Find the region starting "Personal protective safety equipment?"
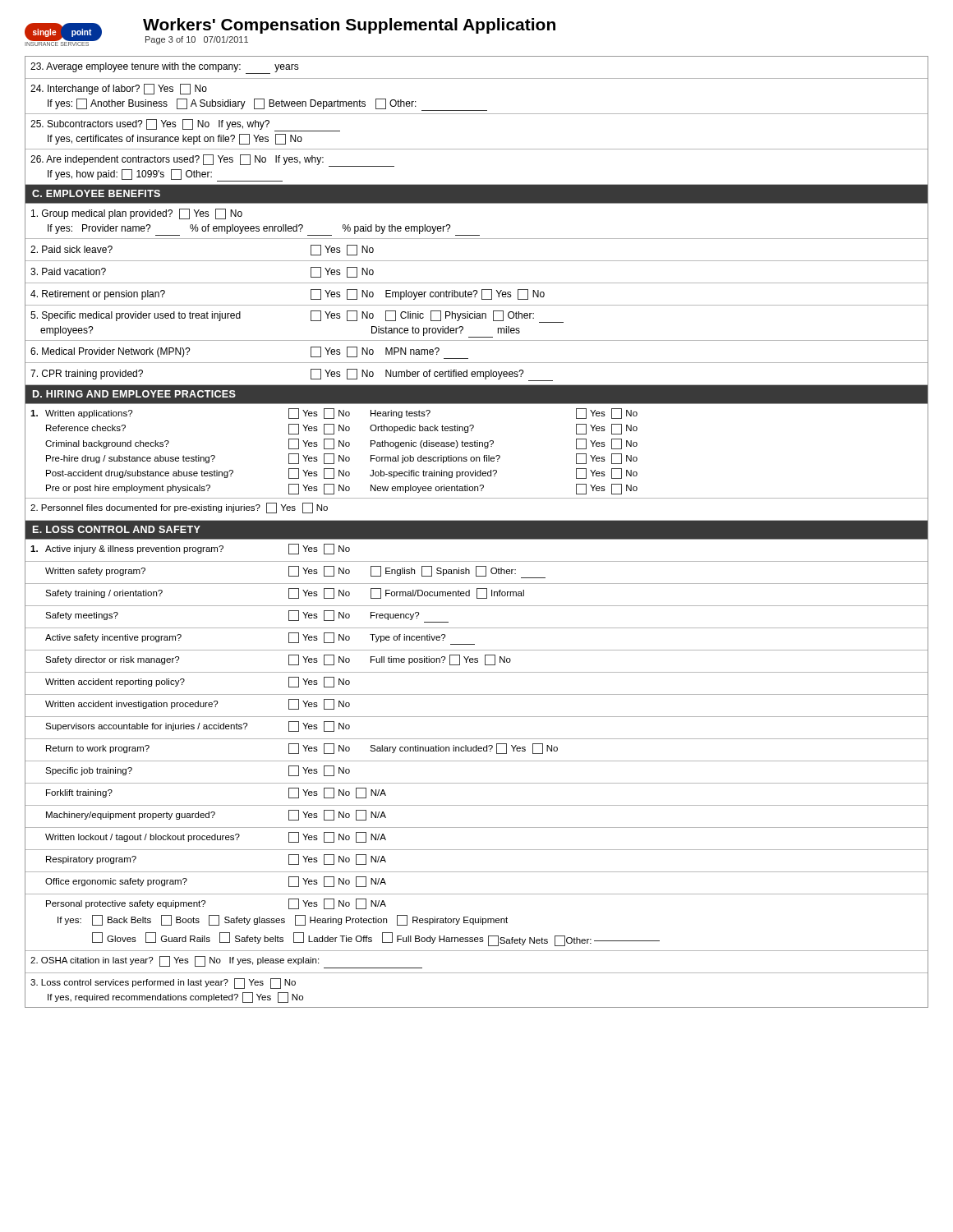Image resolution: width=953 pixels, height=1232 pixels. (x=476, y=922)
